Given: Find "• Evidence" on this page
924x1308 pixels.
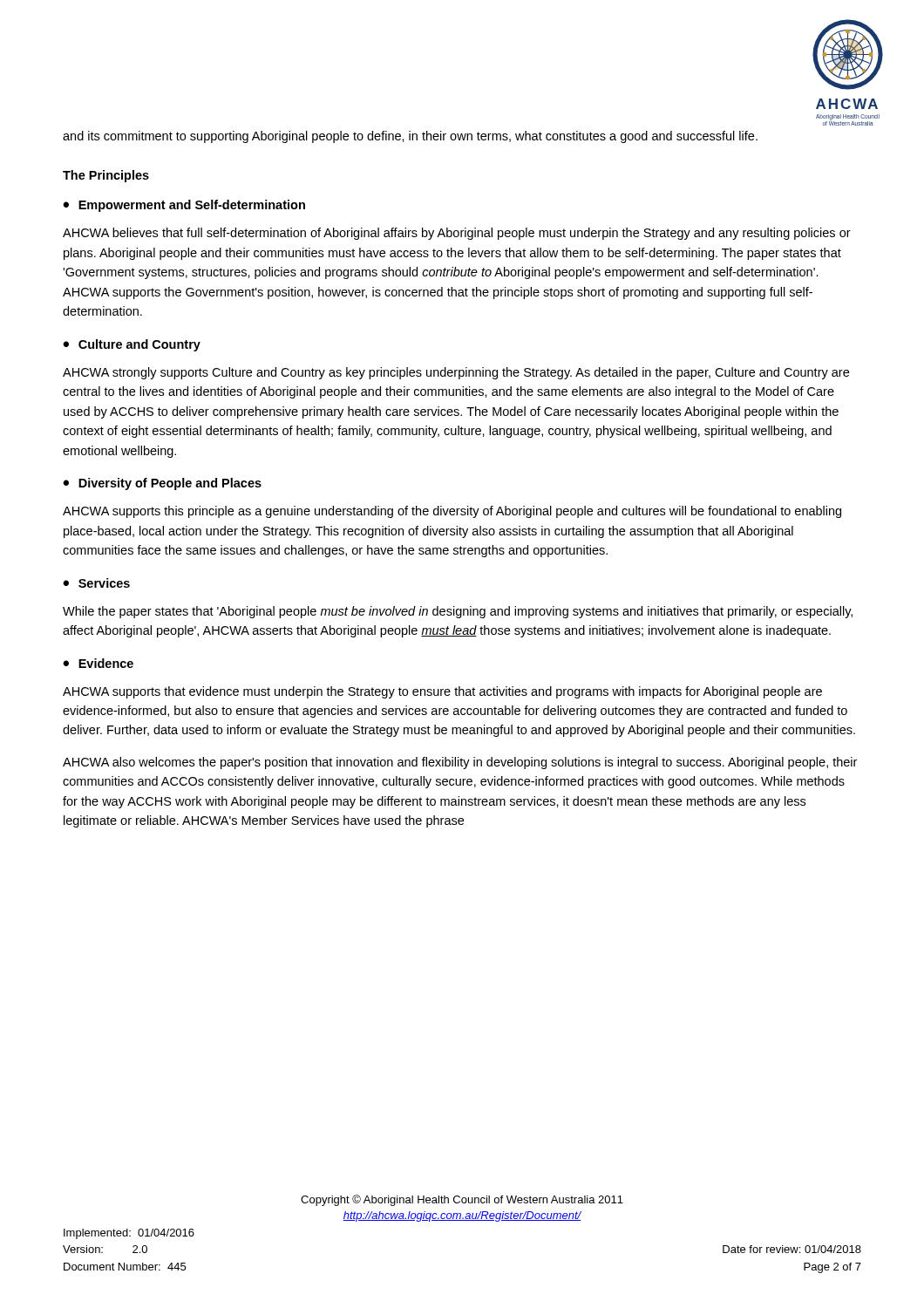Looking at the screenshot, I should pyautogui.click(x=98, y=664).
